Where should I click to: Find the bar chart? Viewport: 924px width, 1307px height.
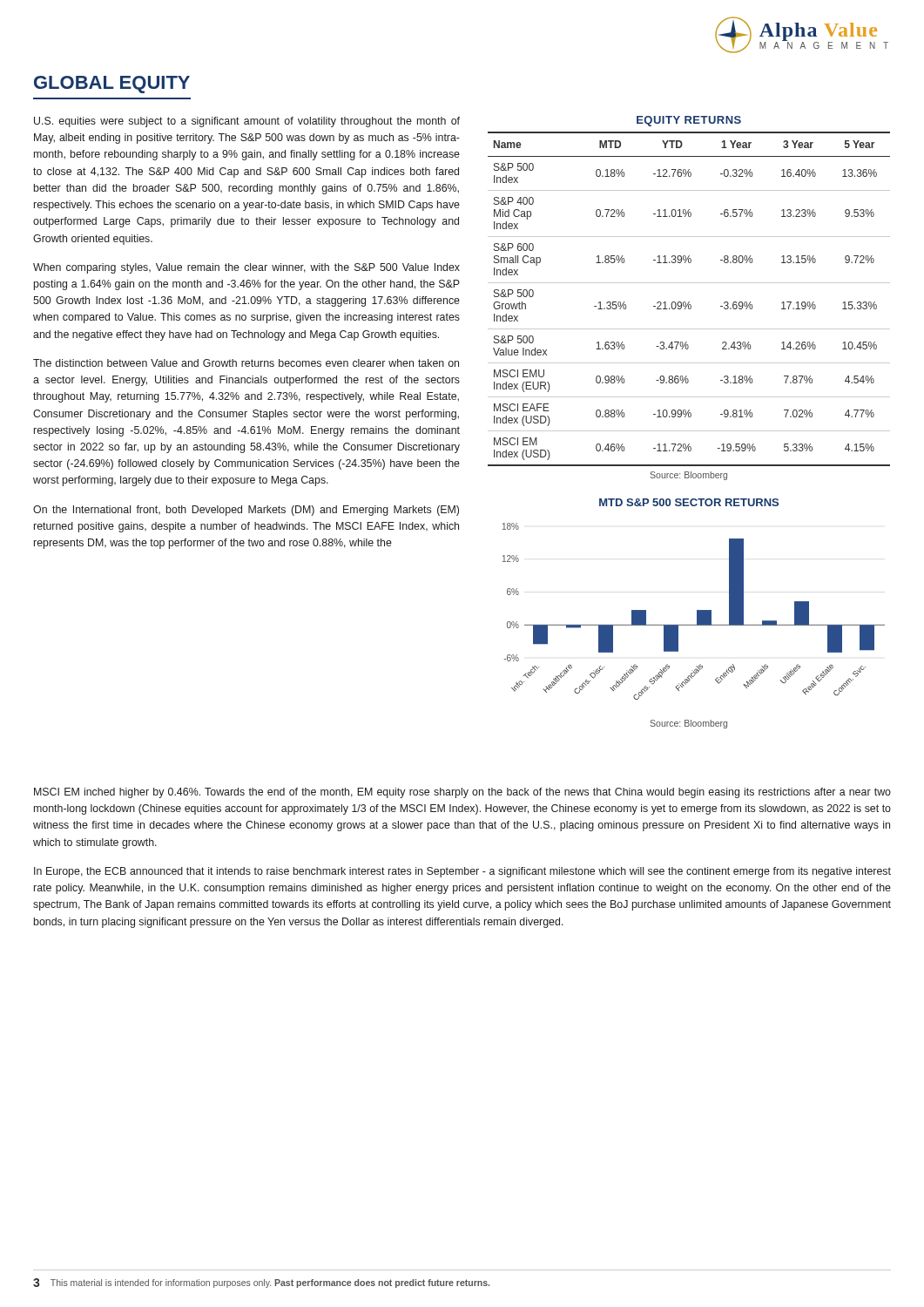click(x=689, y=614)
